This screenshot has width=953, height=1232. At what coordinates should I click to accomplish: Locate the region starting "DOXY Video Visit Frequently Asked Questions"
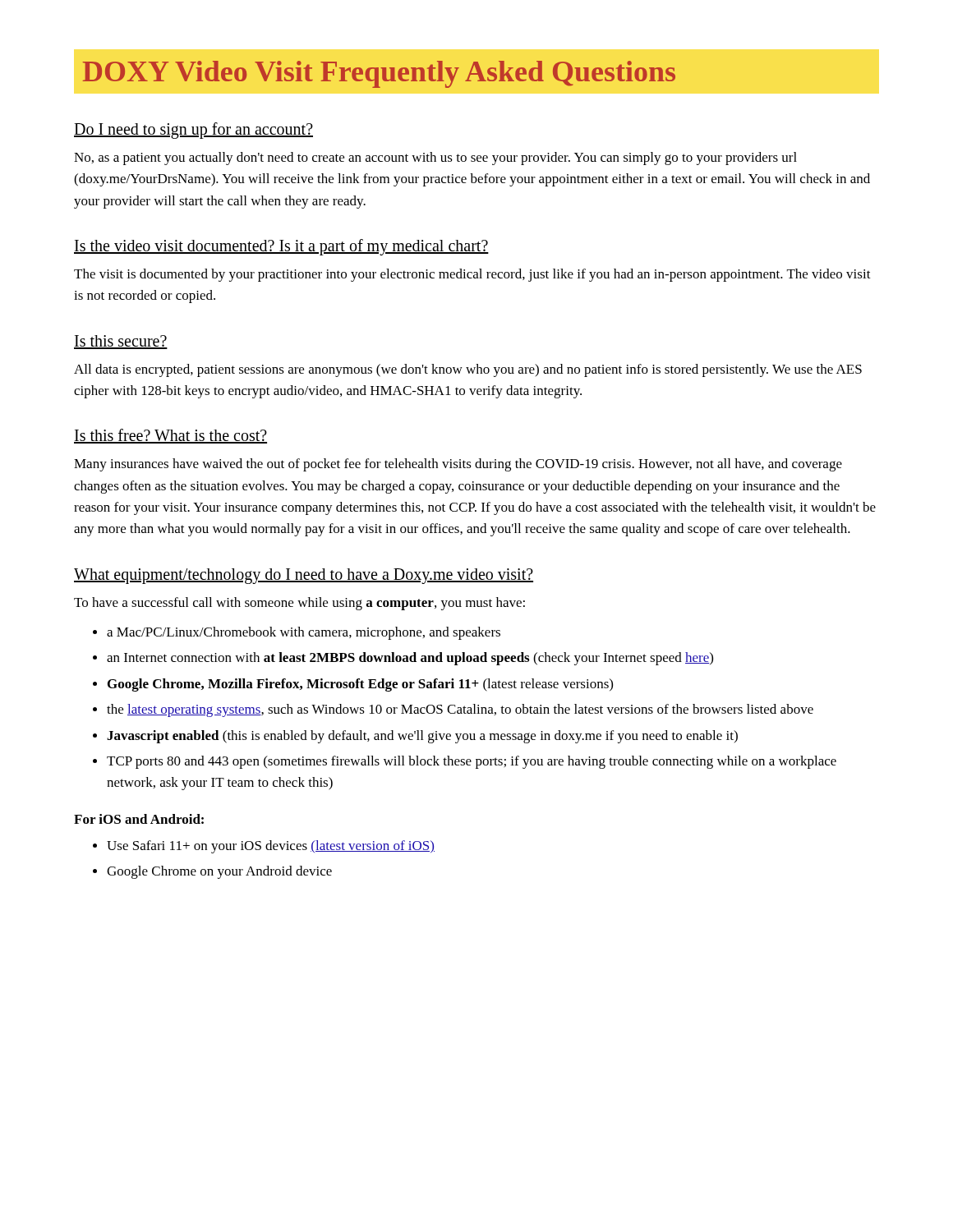[379, 71]
